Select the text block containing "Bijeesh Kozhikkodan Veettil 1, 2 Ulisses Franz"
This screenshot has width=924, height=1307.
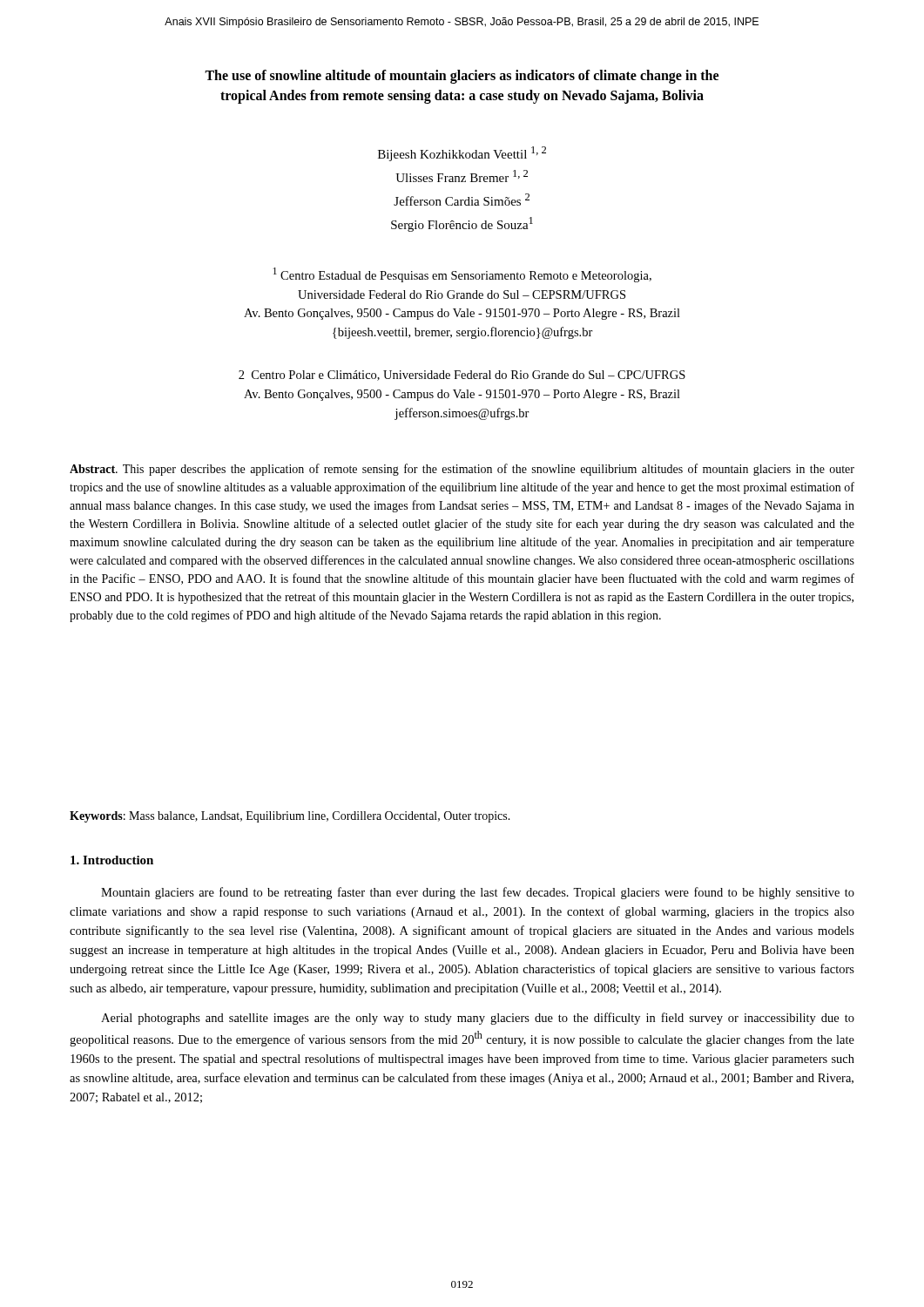click(462, 188)
